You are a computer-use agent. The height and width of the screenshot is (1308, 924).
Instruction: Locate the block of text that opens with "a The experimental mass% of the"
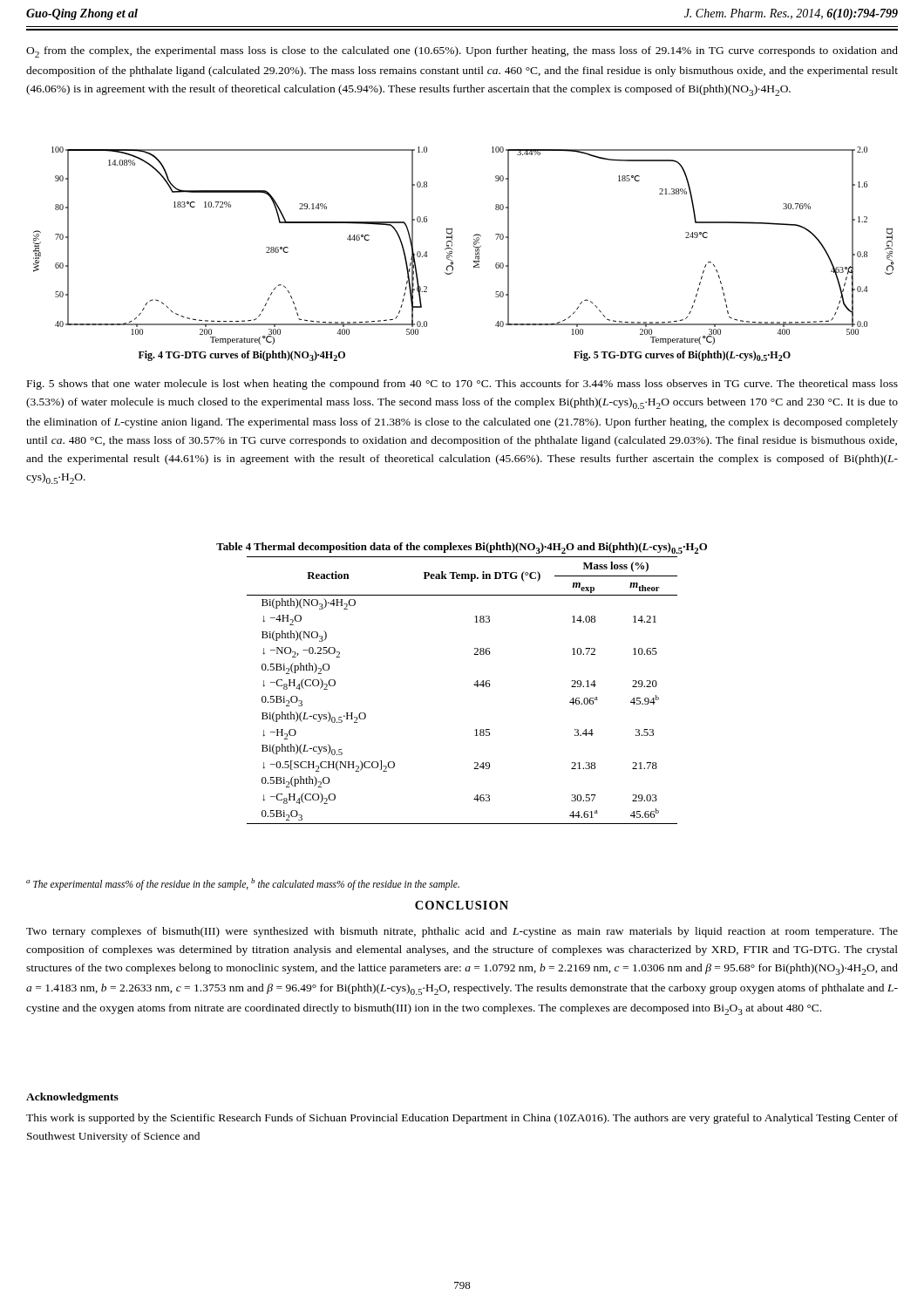click(x=243, y=883)
